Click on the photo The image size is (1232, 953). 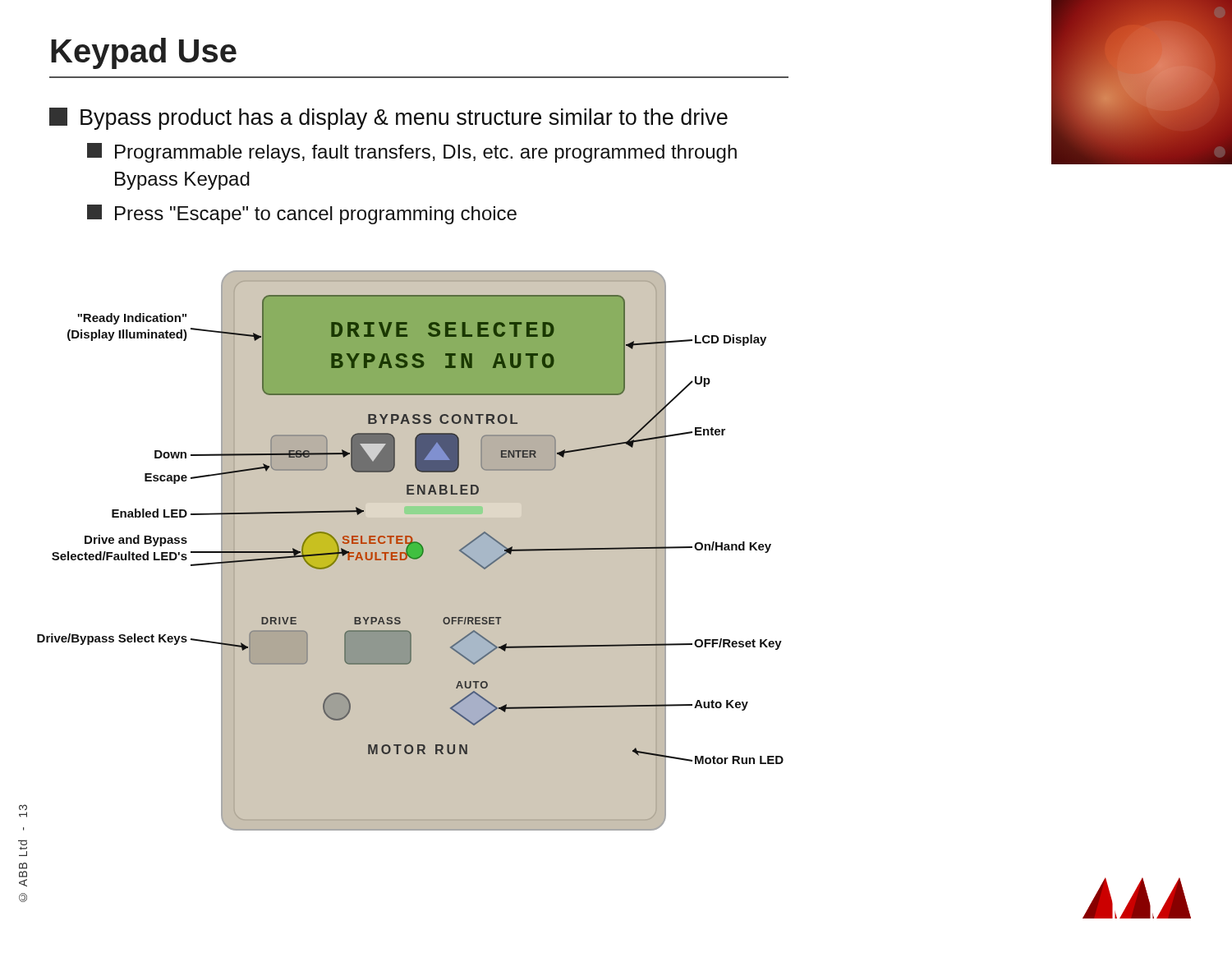[616, 583]
